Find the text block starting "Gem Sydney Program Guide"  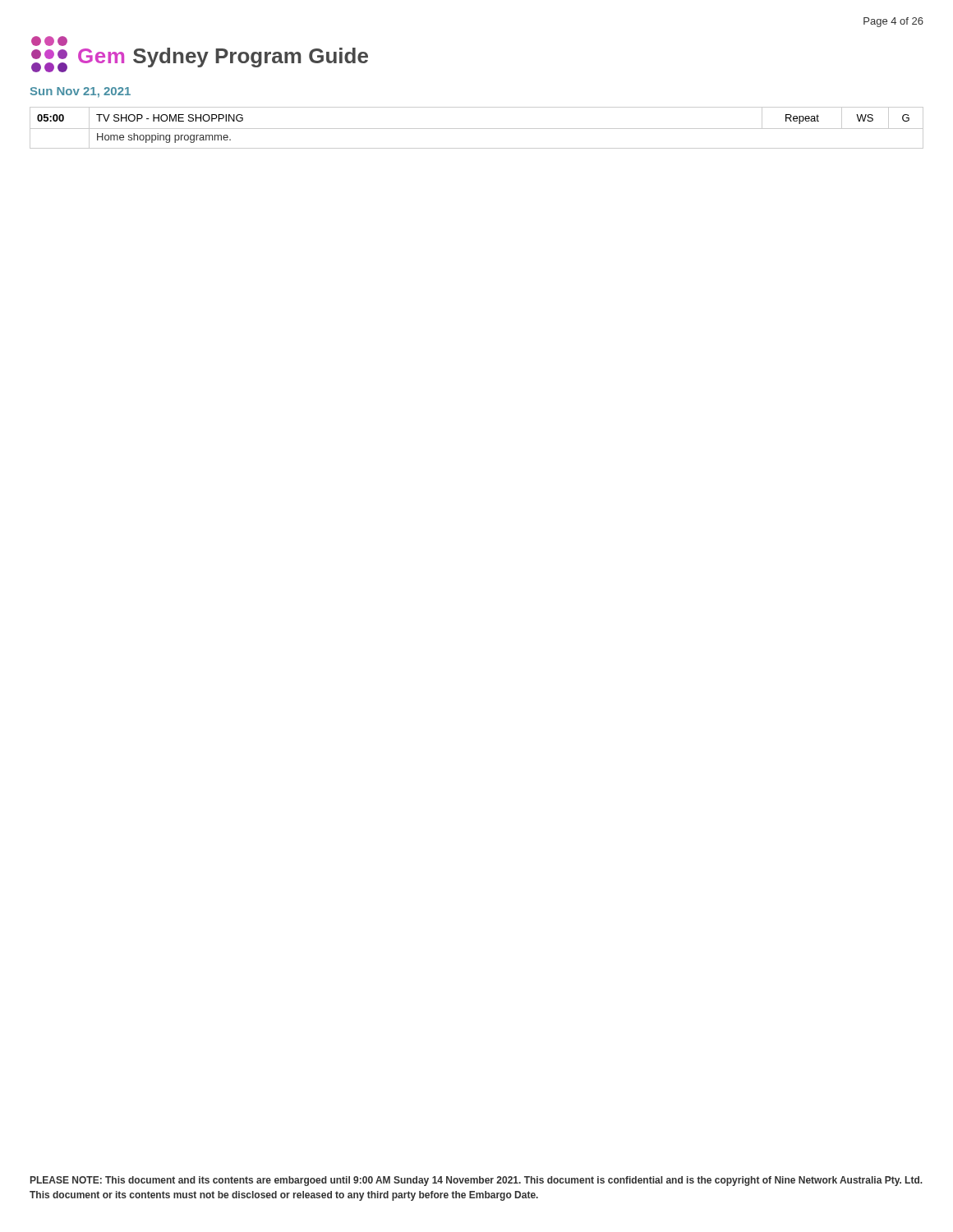pos(199,56)
